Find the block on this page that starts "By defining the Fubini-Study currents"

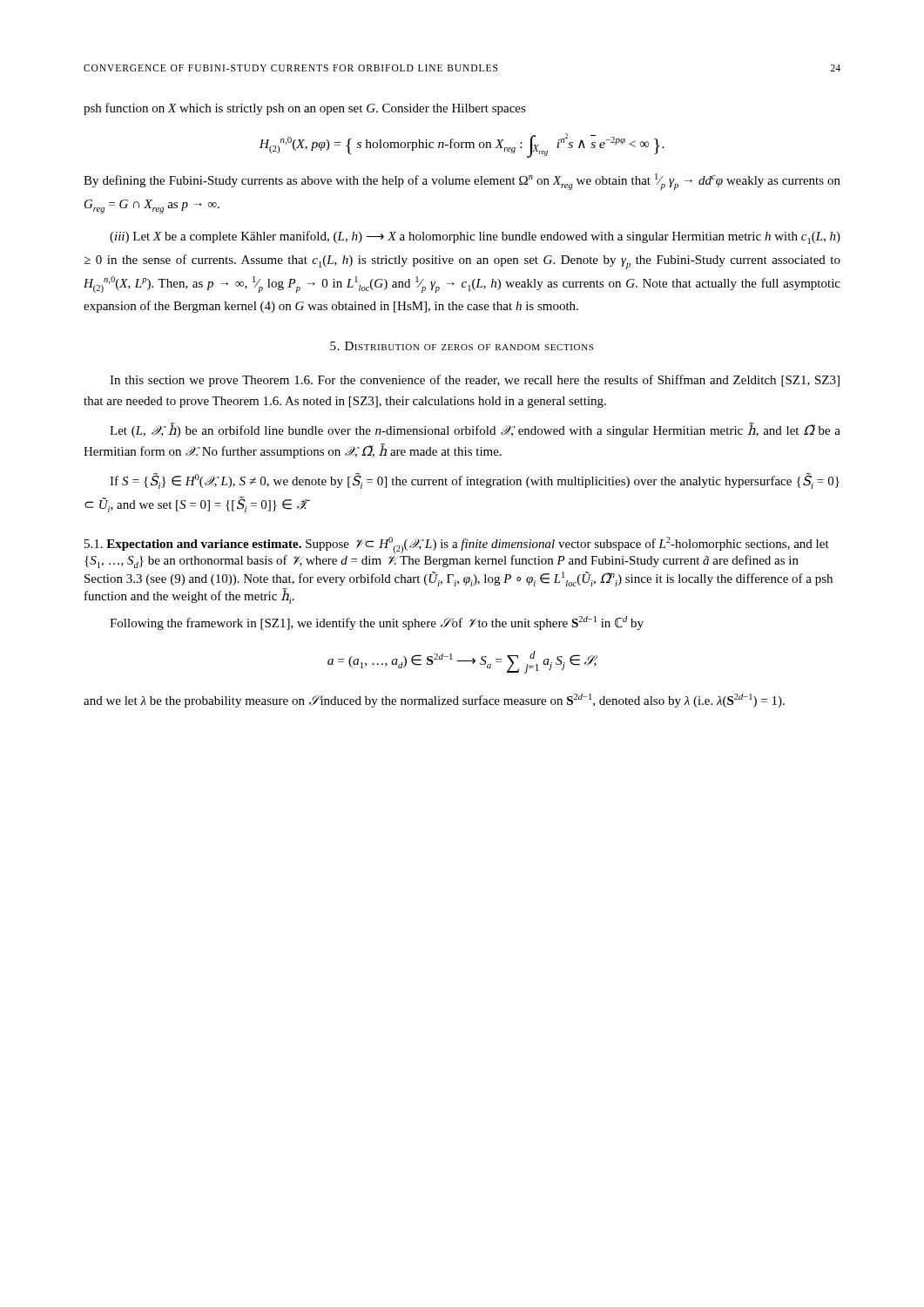(462, 193)
